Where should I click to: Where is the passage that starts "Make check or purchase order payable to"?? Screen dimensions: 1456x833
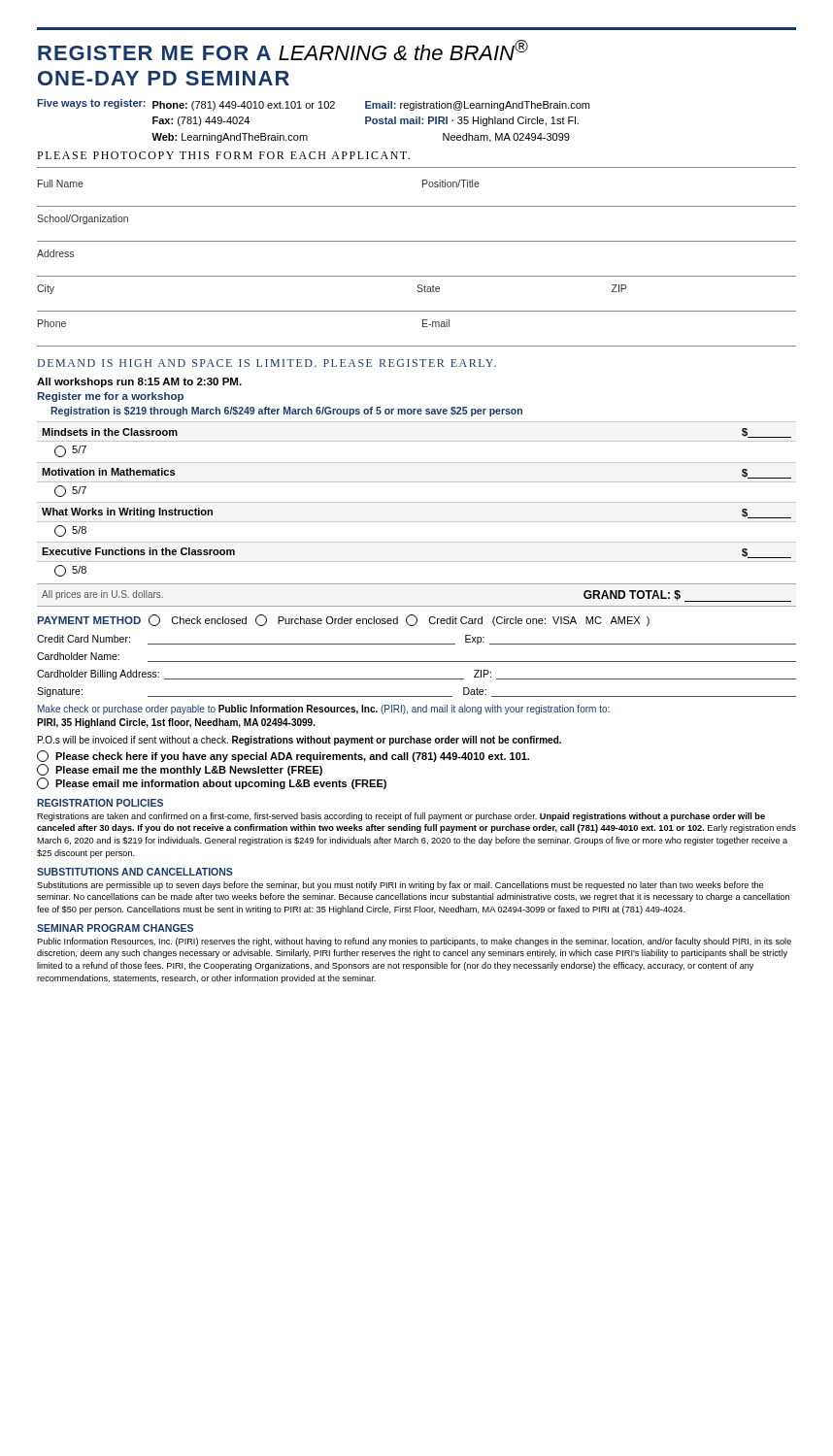(323, 716)
